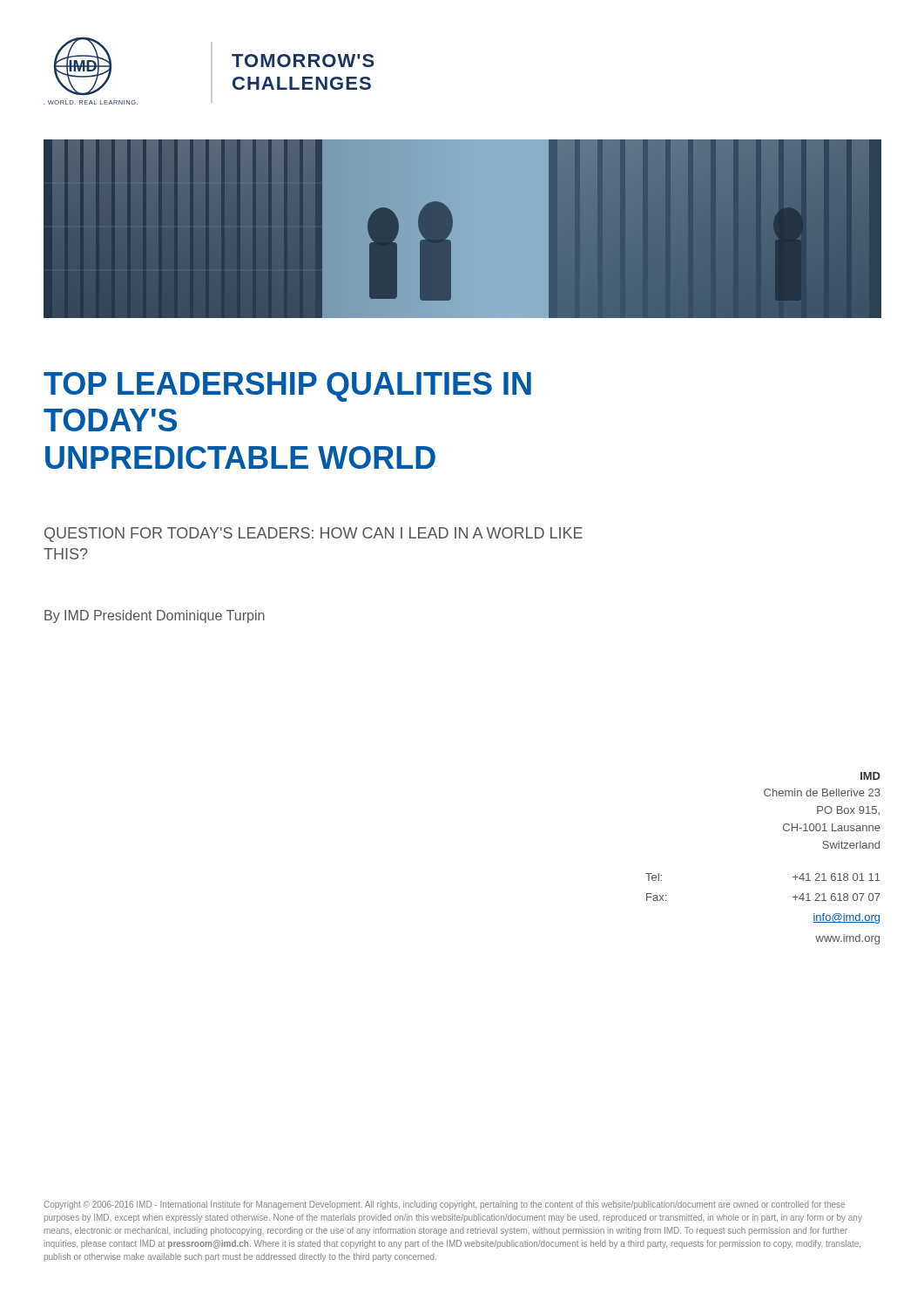Select the logo
The image size is (924, 1307).
pos(210,72)
